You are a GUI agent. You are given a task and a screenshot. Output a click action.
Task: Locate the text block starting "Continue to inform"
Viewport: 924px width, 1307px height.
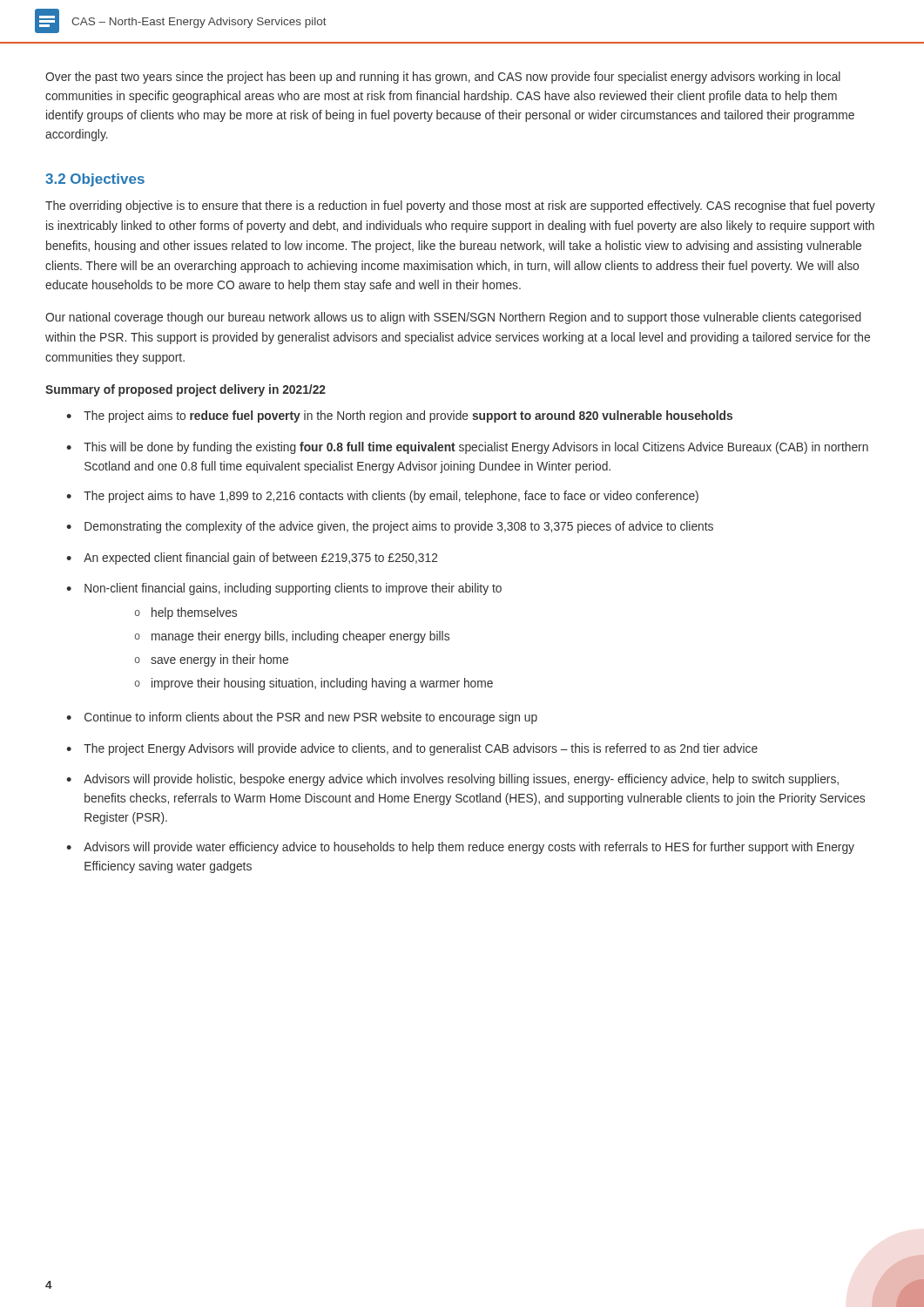(x=311, y=718)
